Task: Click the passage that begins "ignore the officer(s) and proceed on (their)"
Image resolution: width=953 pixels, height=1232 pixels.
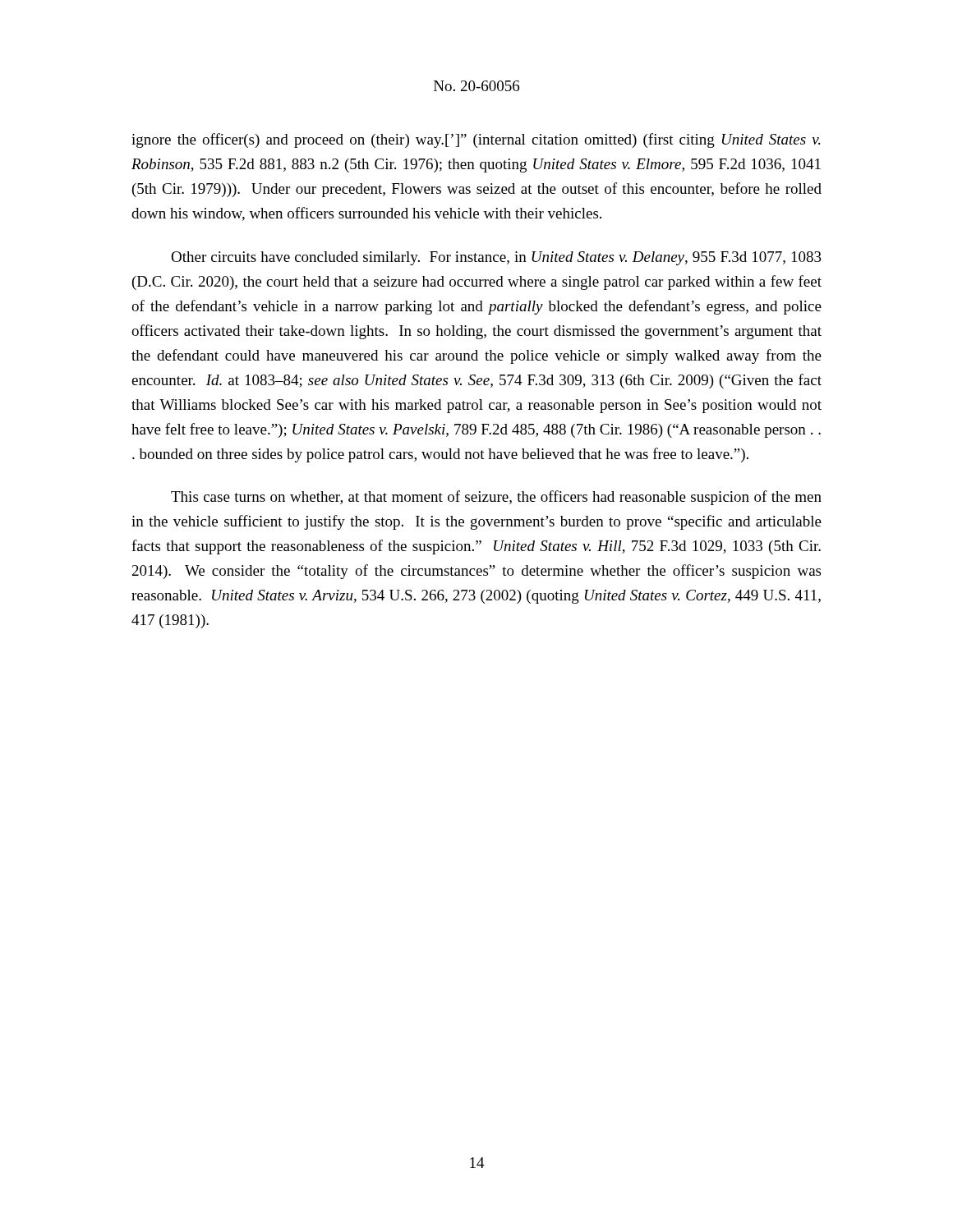Action: coord(476,177)
